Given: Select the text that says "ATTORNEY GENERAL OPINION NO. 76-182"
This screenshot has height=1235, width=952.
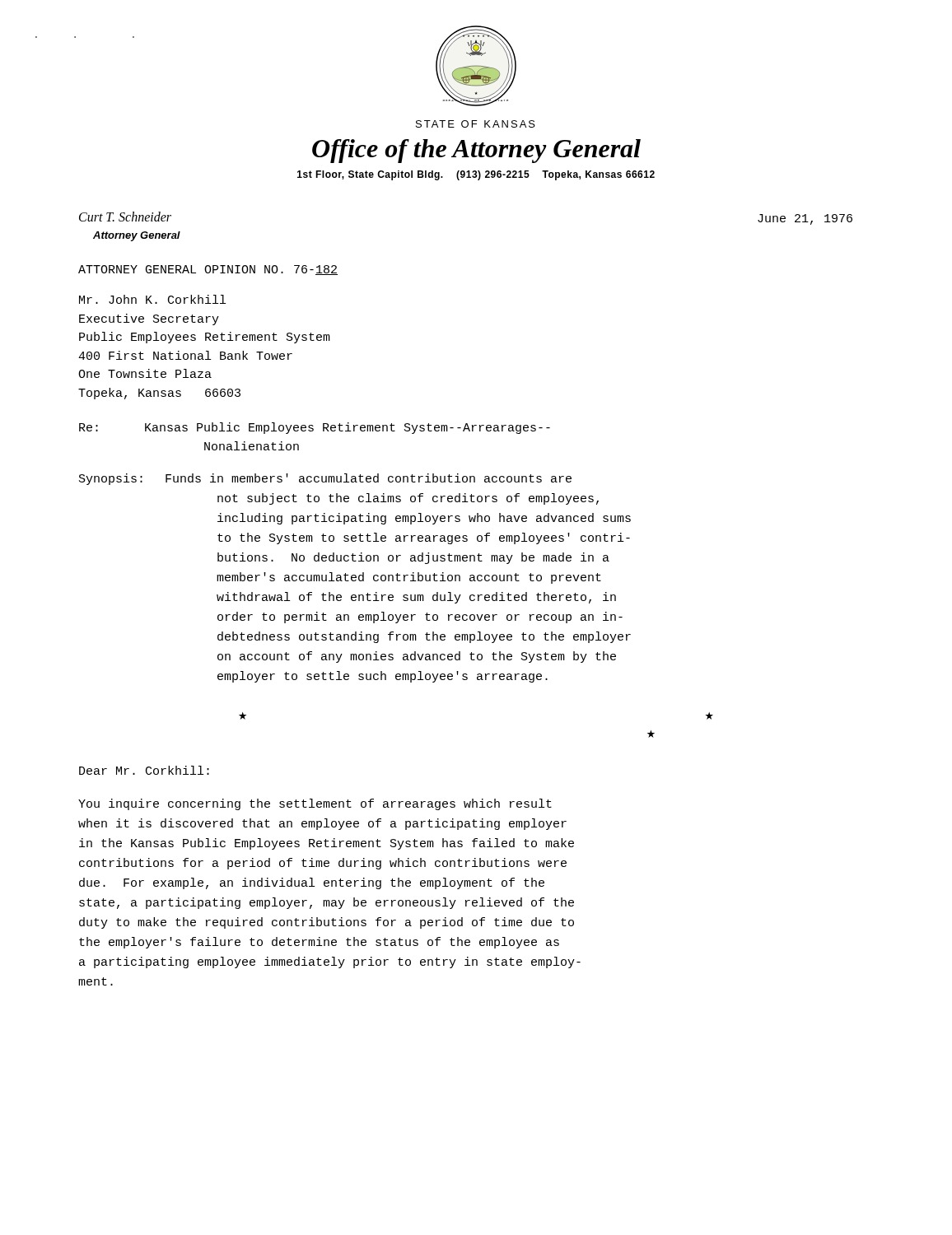Looking at the screenshot, I should (208, 270).
